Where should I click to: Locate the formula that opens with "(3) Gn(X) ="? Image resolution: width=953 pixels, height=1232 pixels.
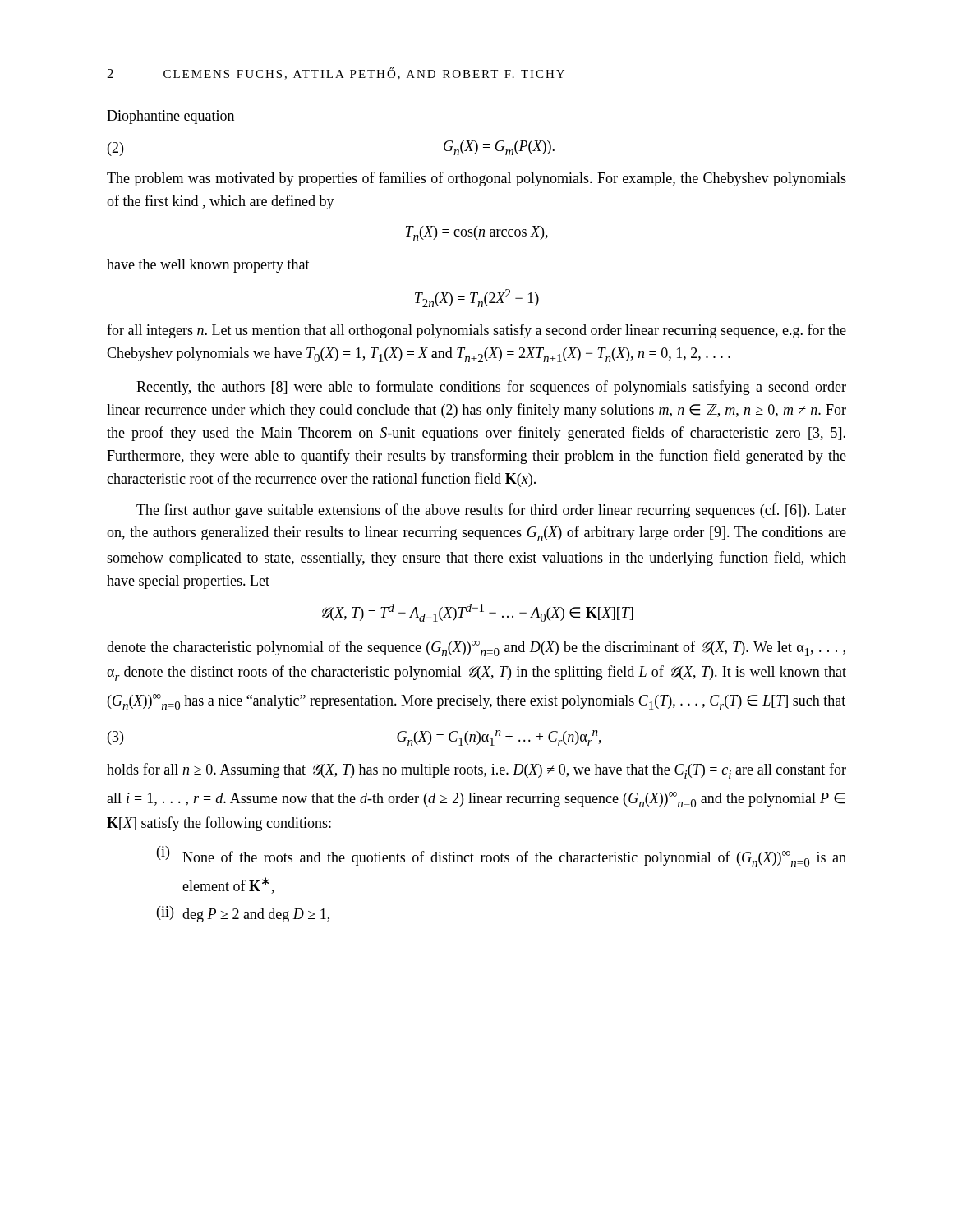click(476, 737)
